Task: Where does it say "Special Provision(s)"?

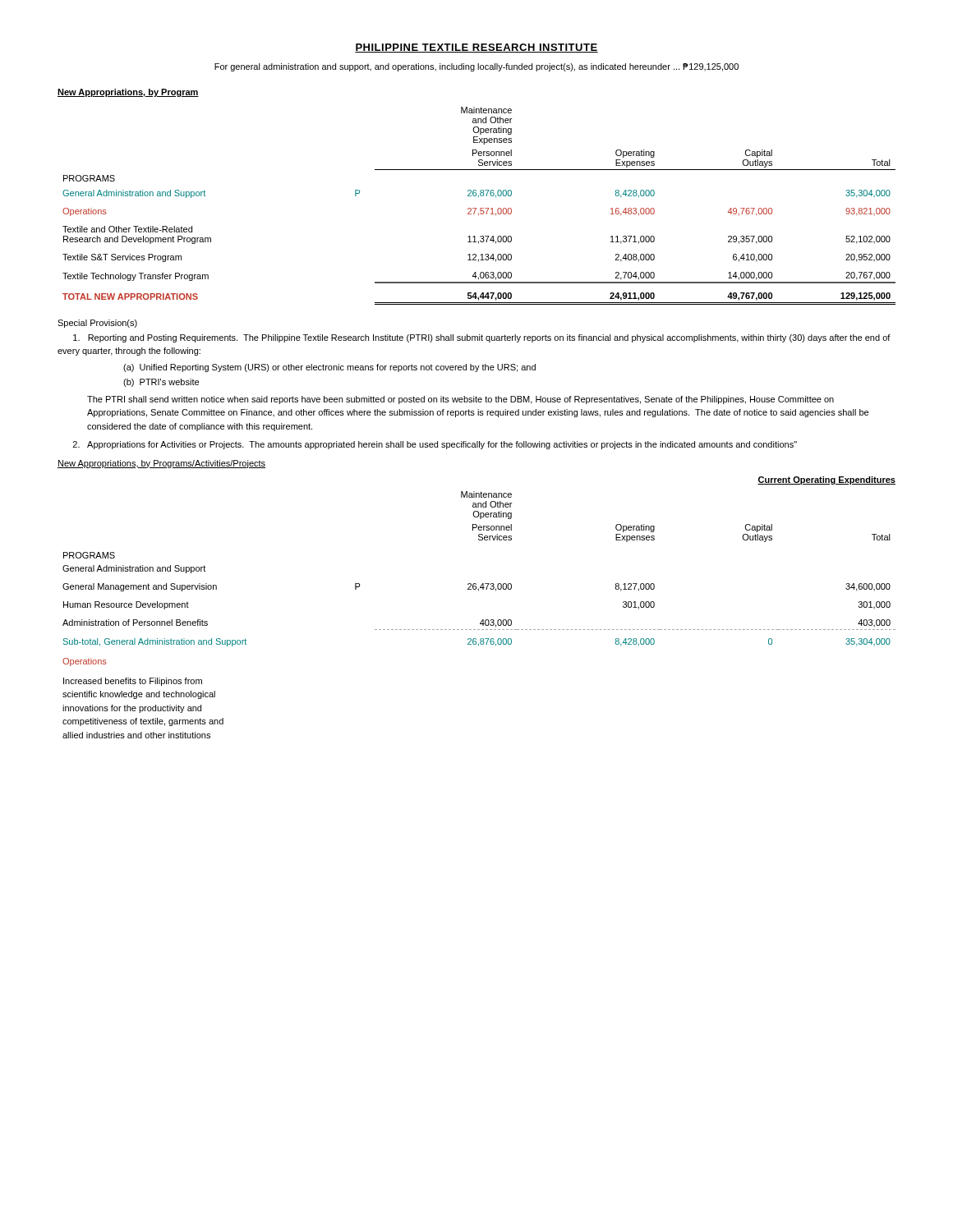Action: click(x=97, y=322)
